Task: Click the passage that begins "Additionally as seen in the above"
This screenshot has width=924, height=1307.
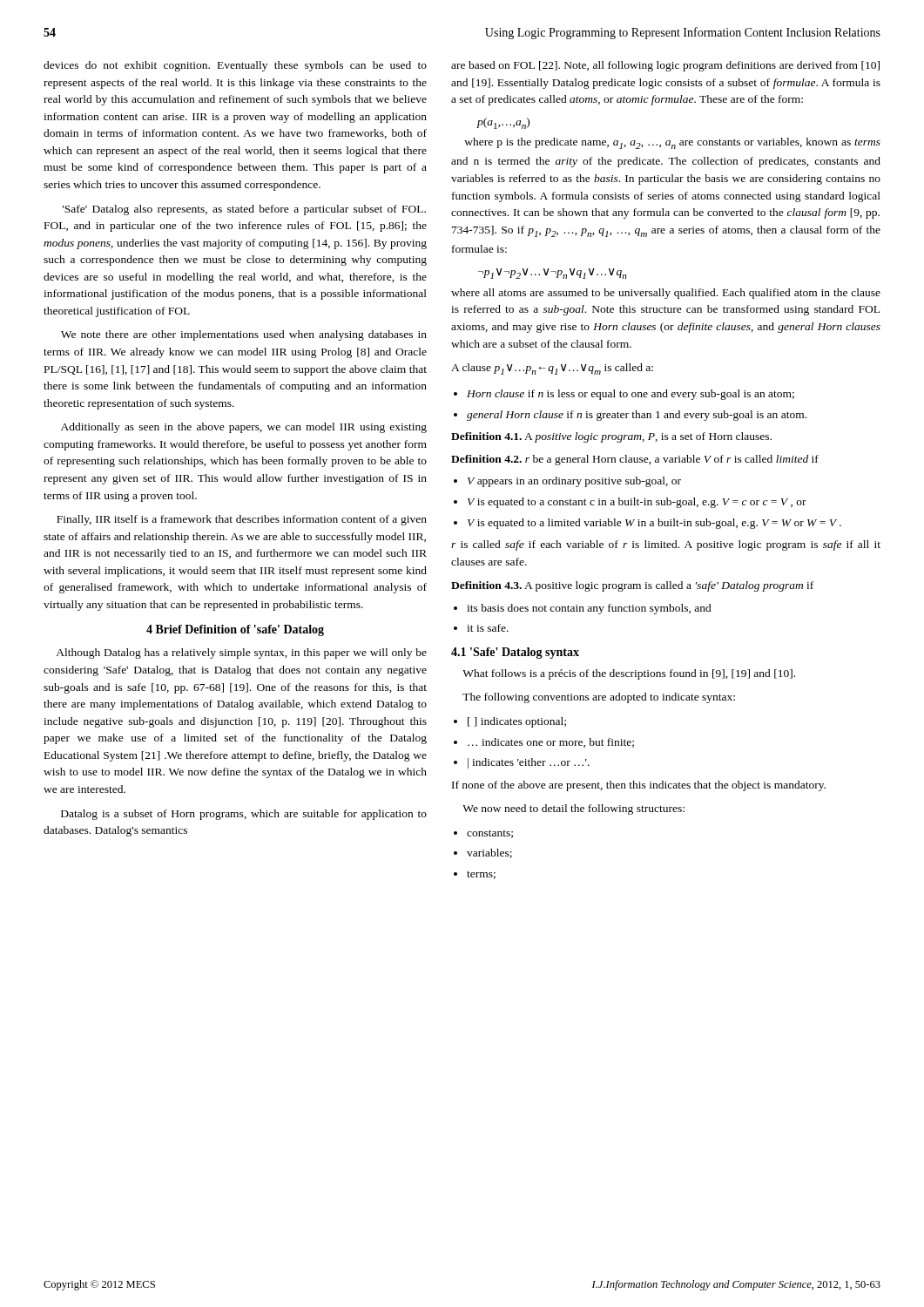Action: (x=235, y=461)
